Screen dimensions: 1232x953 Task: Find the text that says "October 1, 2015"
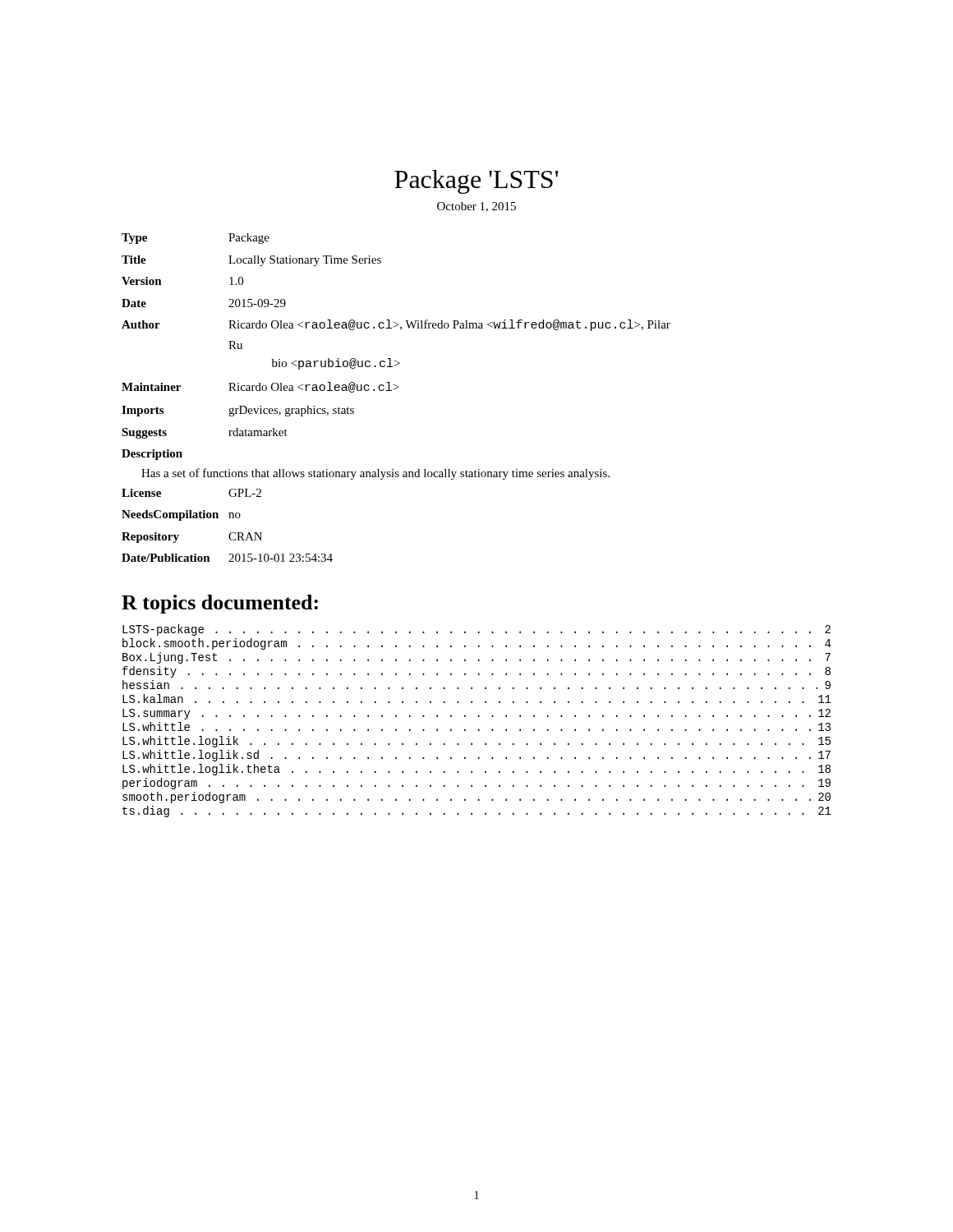click(x=476, y=207)
